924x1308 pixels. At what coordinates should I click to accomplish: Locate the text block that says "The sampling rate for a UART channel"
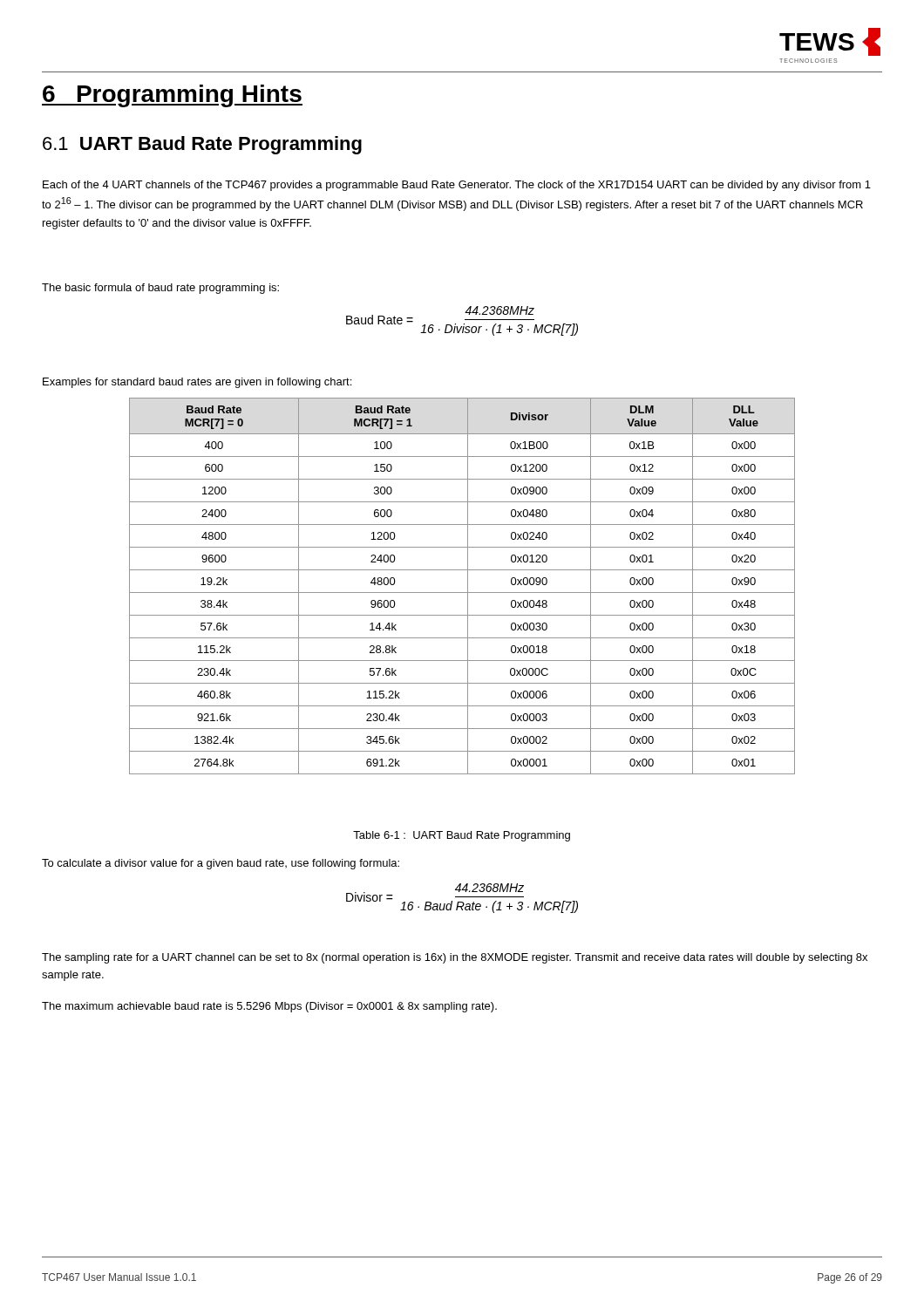tap(455, 966)
